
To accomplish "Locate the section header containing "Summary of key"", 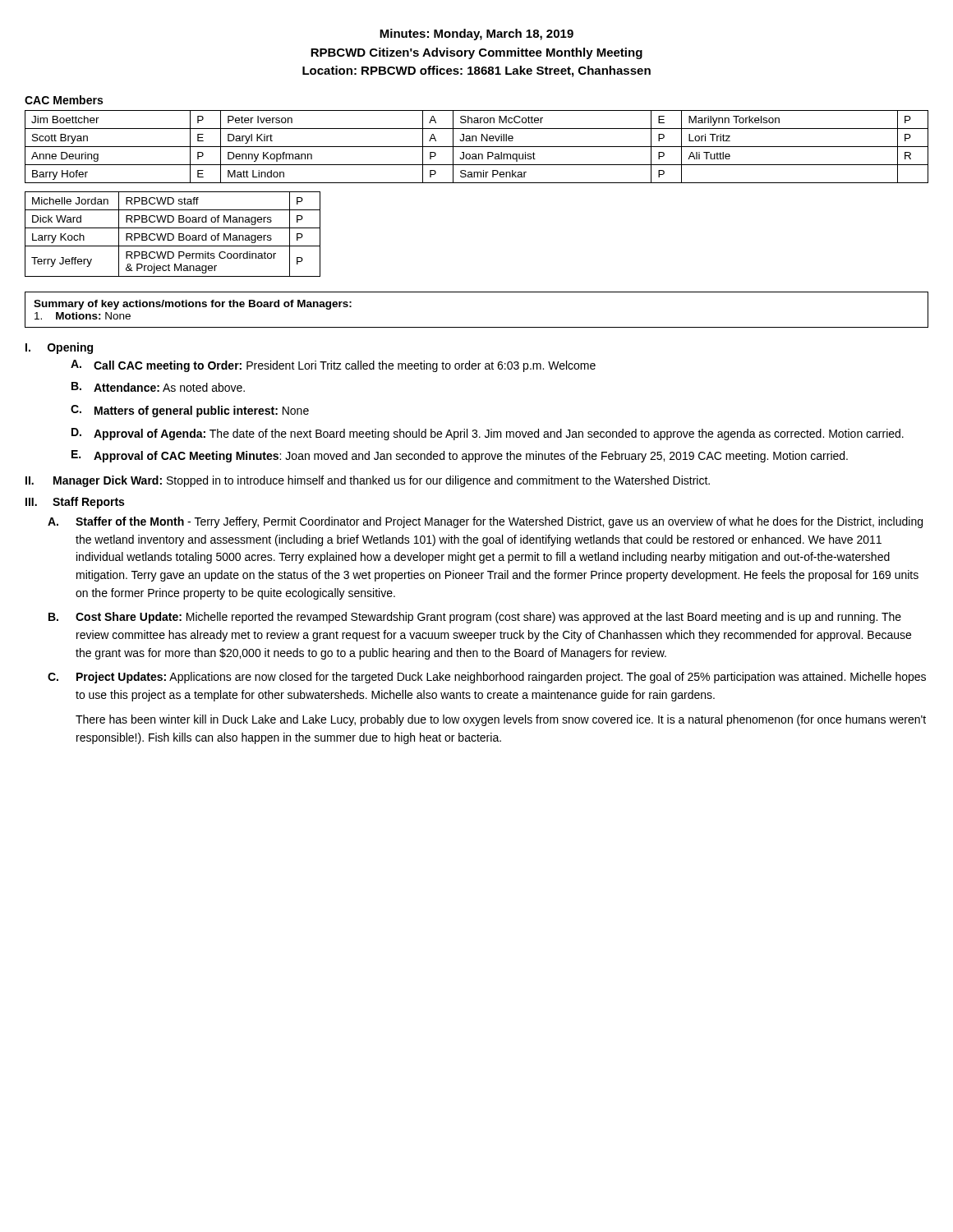I will coord(193,309).
